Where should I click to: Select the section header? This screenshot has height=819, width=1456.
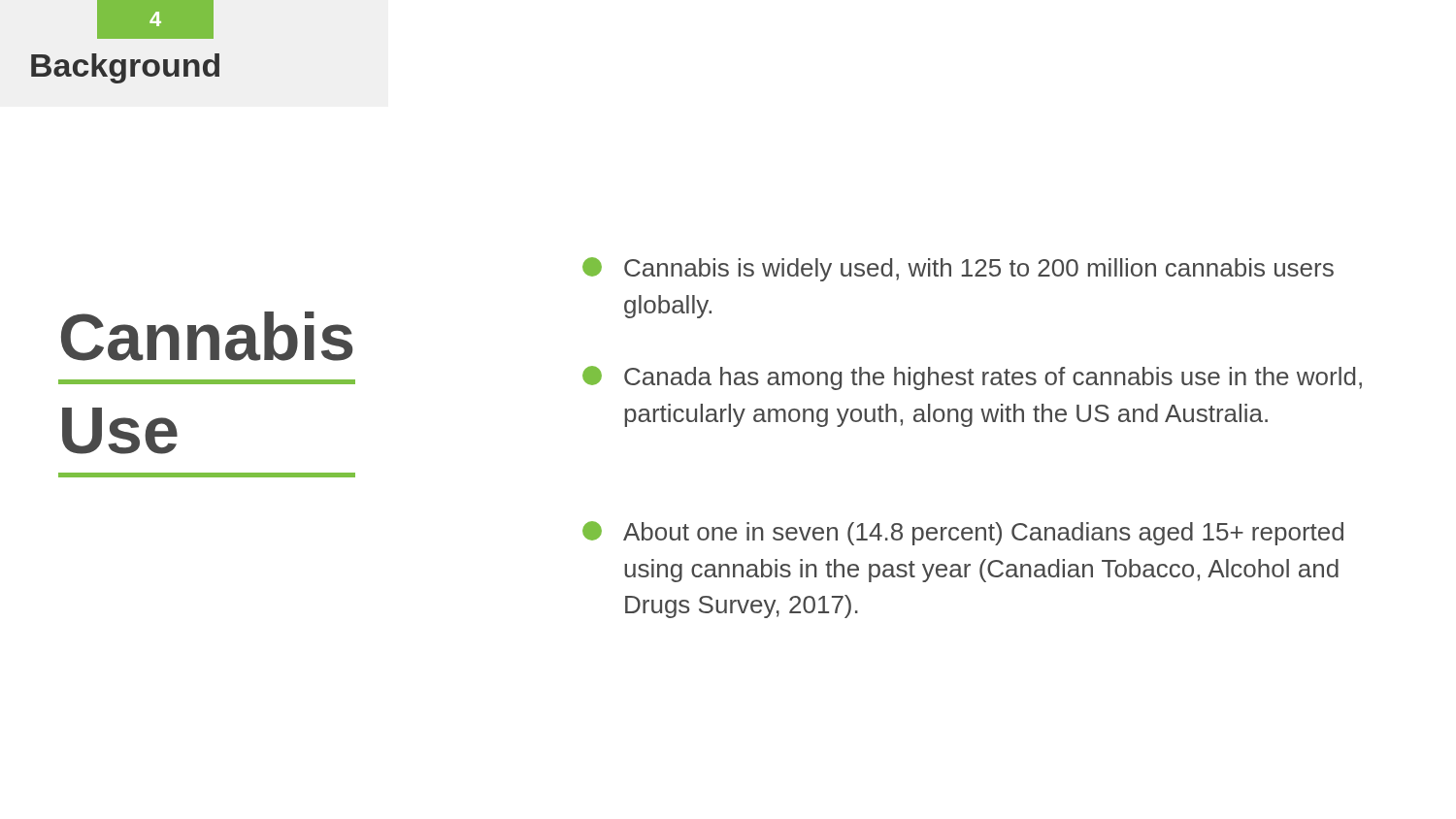point(125,65)
